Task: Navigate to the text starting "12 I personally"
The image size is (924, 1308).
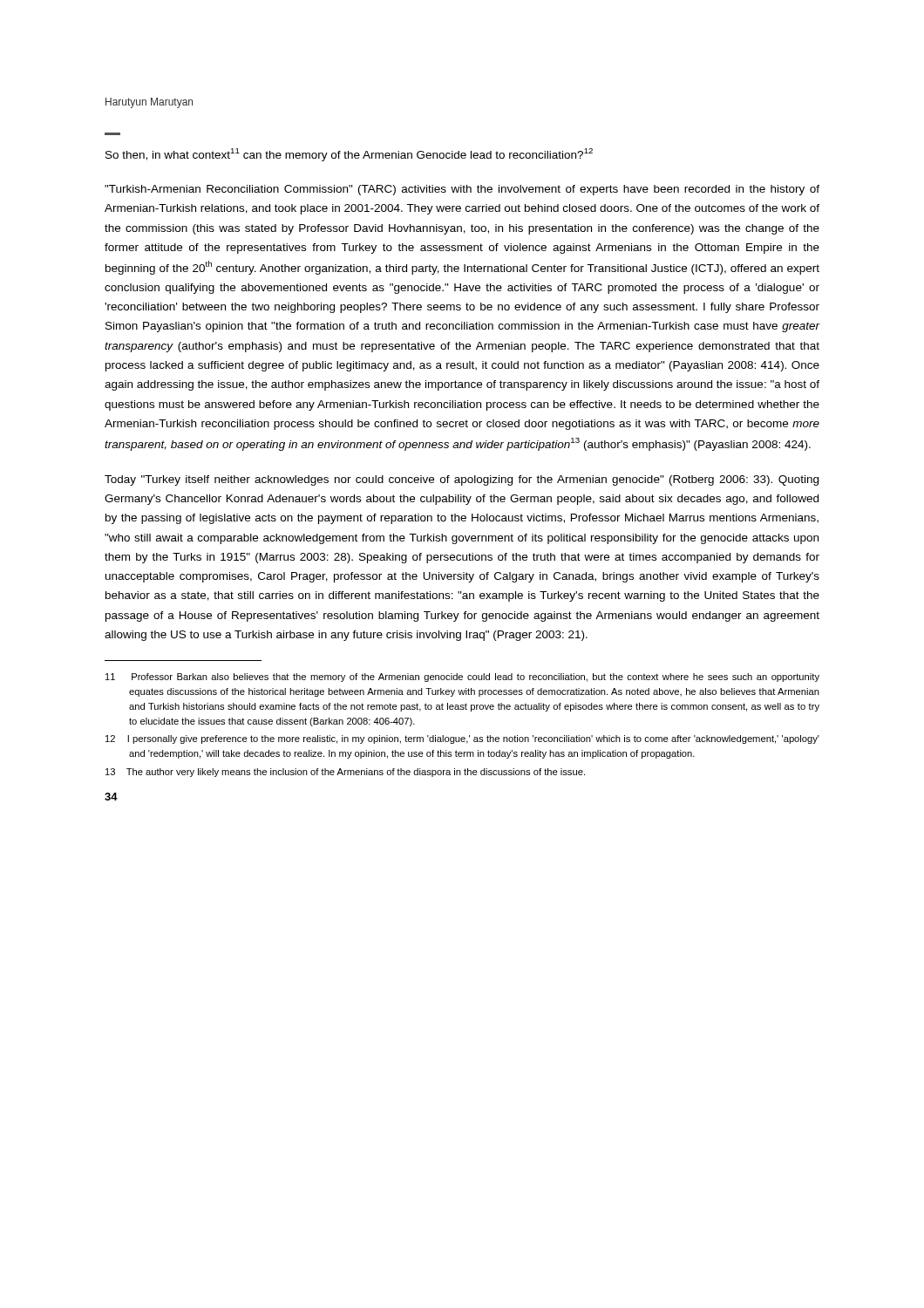Action: point(462,746)
